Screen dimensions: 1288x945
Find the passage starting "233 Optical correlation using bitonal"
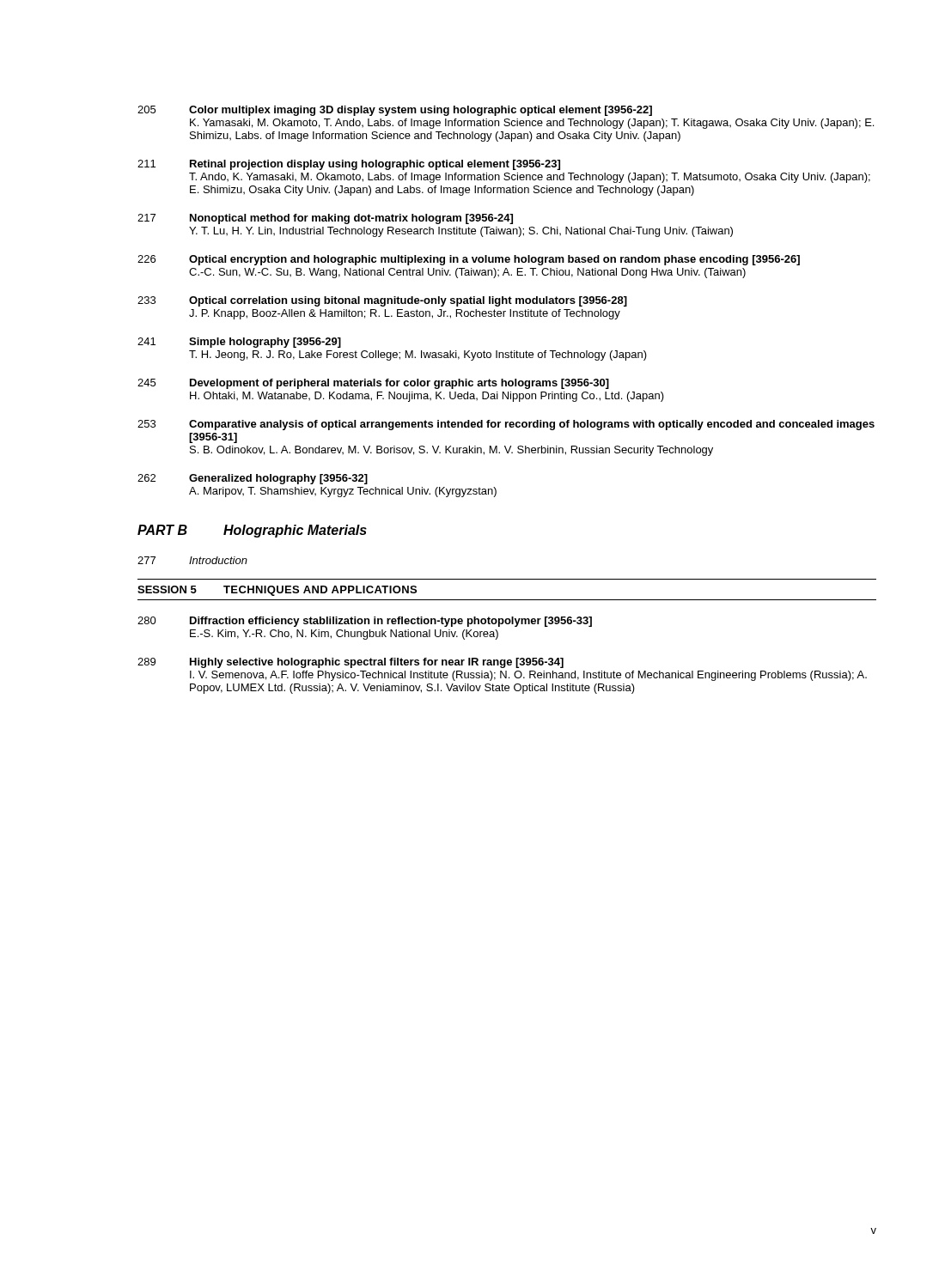[507, 307]
